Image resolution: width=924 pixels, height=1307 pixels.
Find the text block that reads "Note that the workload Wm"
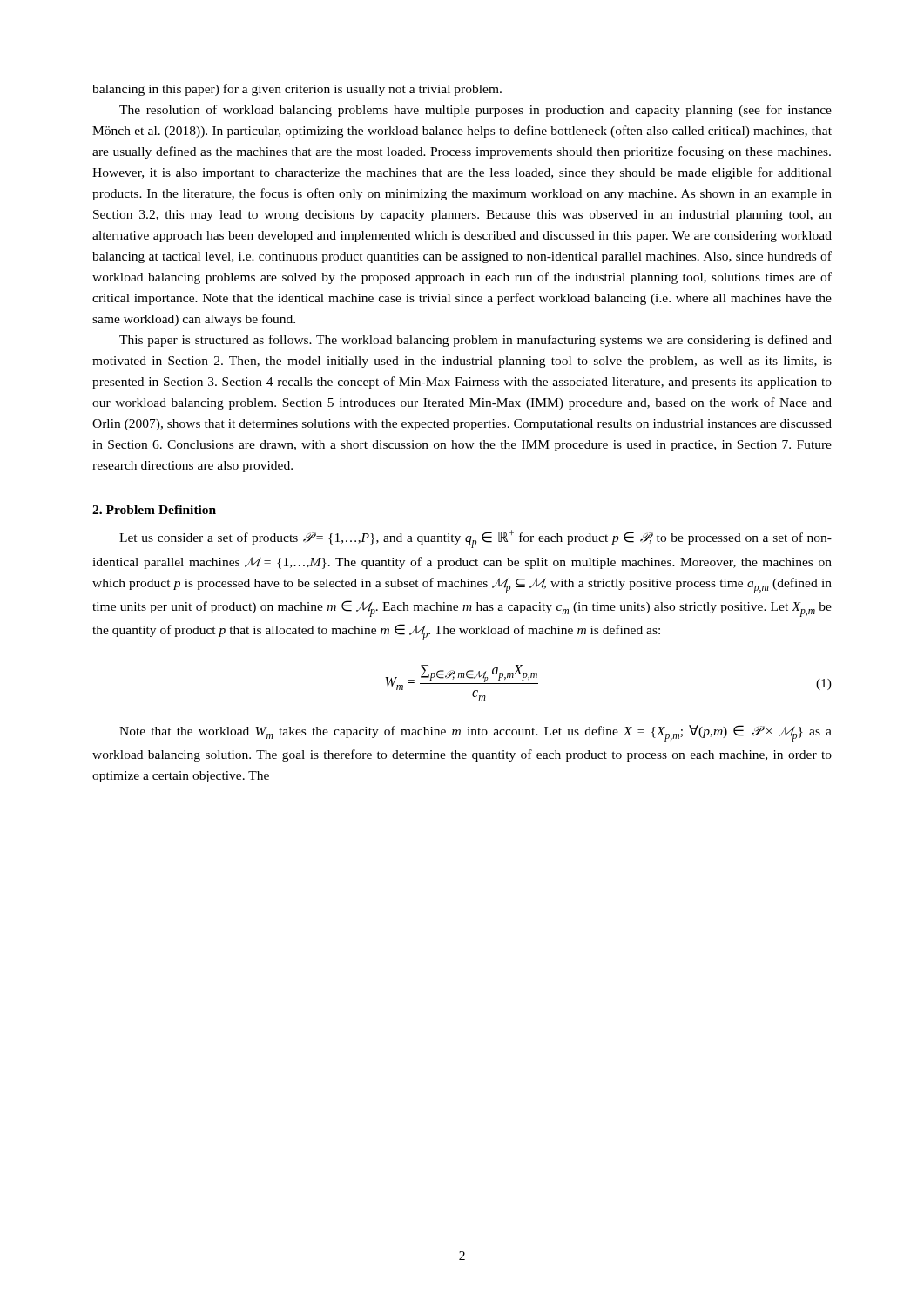point(462,753)
